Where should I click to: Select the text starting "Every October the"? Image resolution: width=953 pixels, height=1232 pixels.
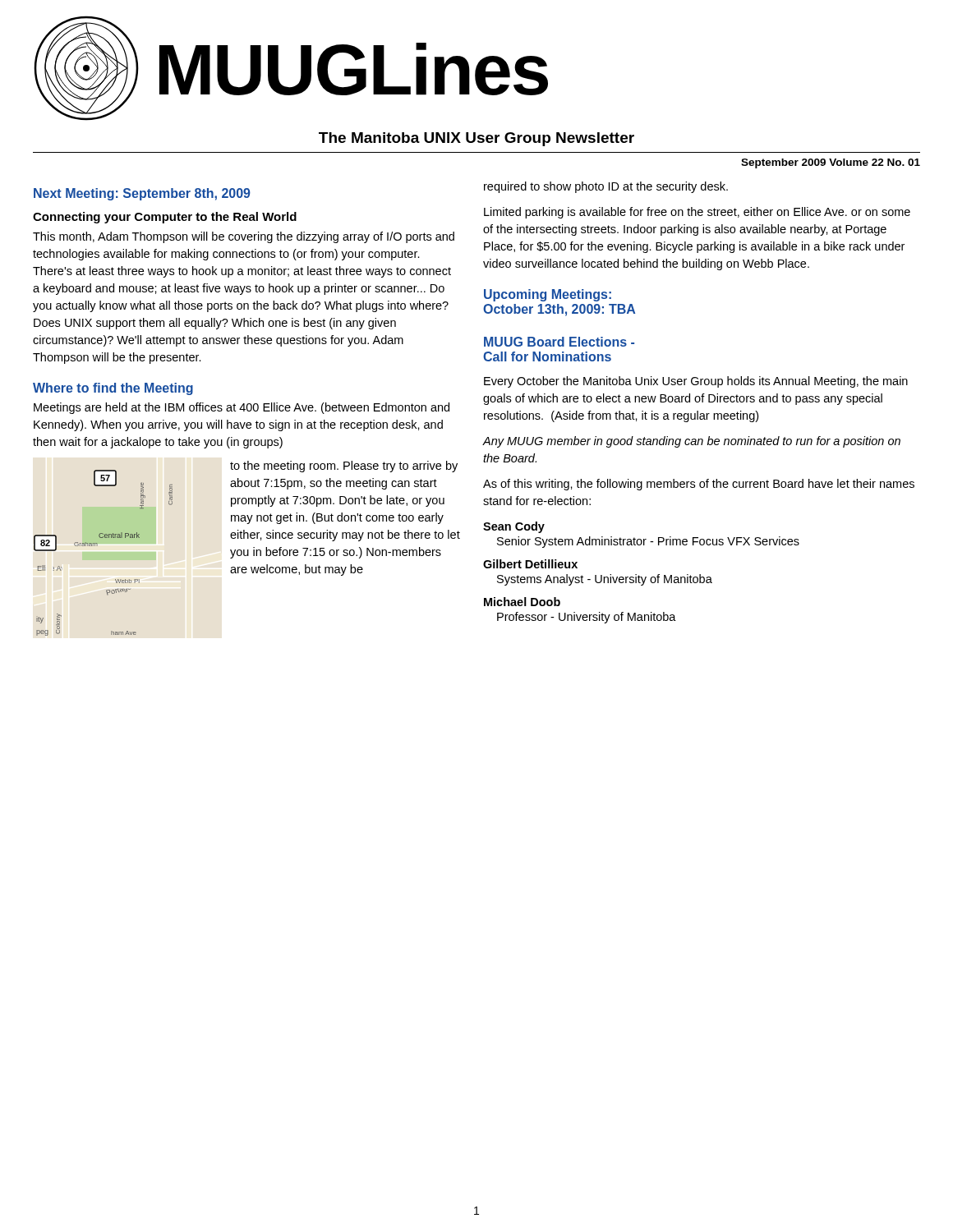(696, 398)
